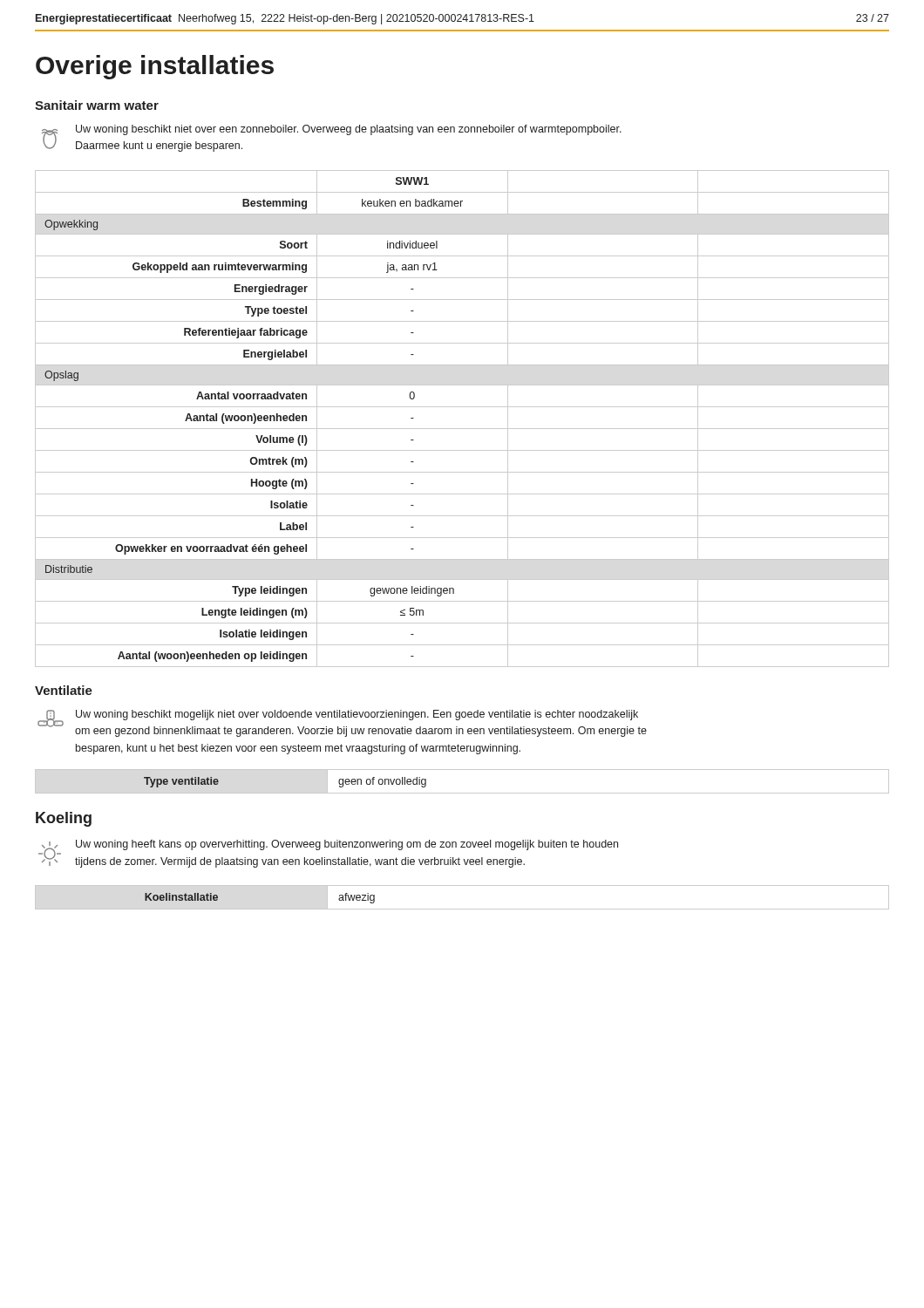Find the table that mentions "Lengte leidingen (m)"
The height and width of the screenshot is (1308, 924).
[462, 419]
